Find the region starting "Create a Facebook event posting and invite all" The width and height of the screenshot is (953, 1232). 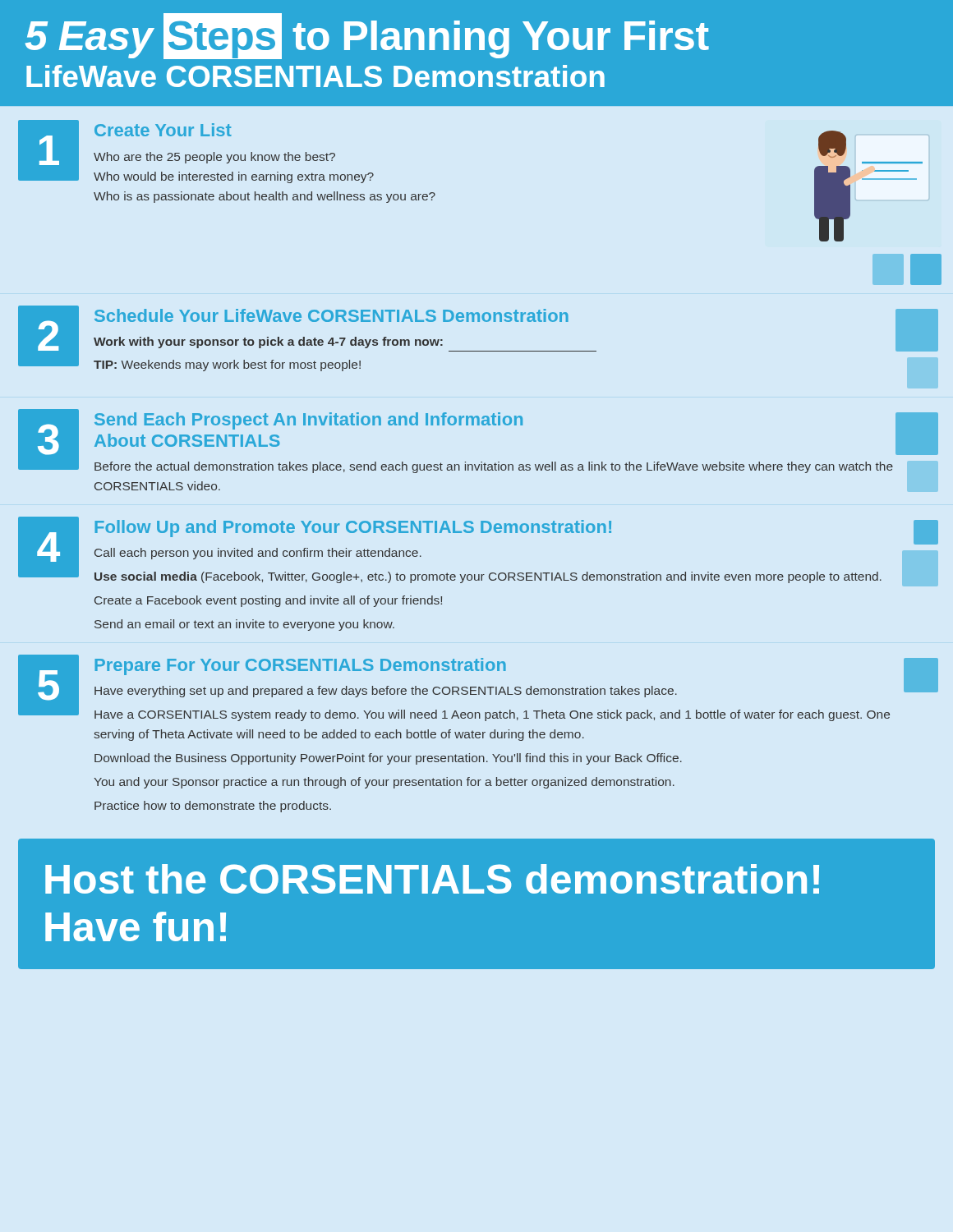(x=269, y=600)
